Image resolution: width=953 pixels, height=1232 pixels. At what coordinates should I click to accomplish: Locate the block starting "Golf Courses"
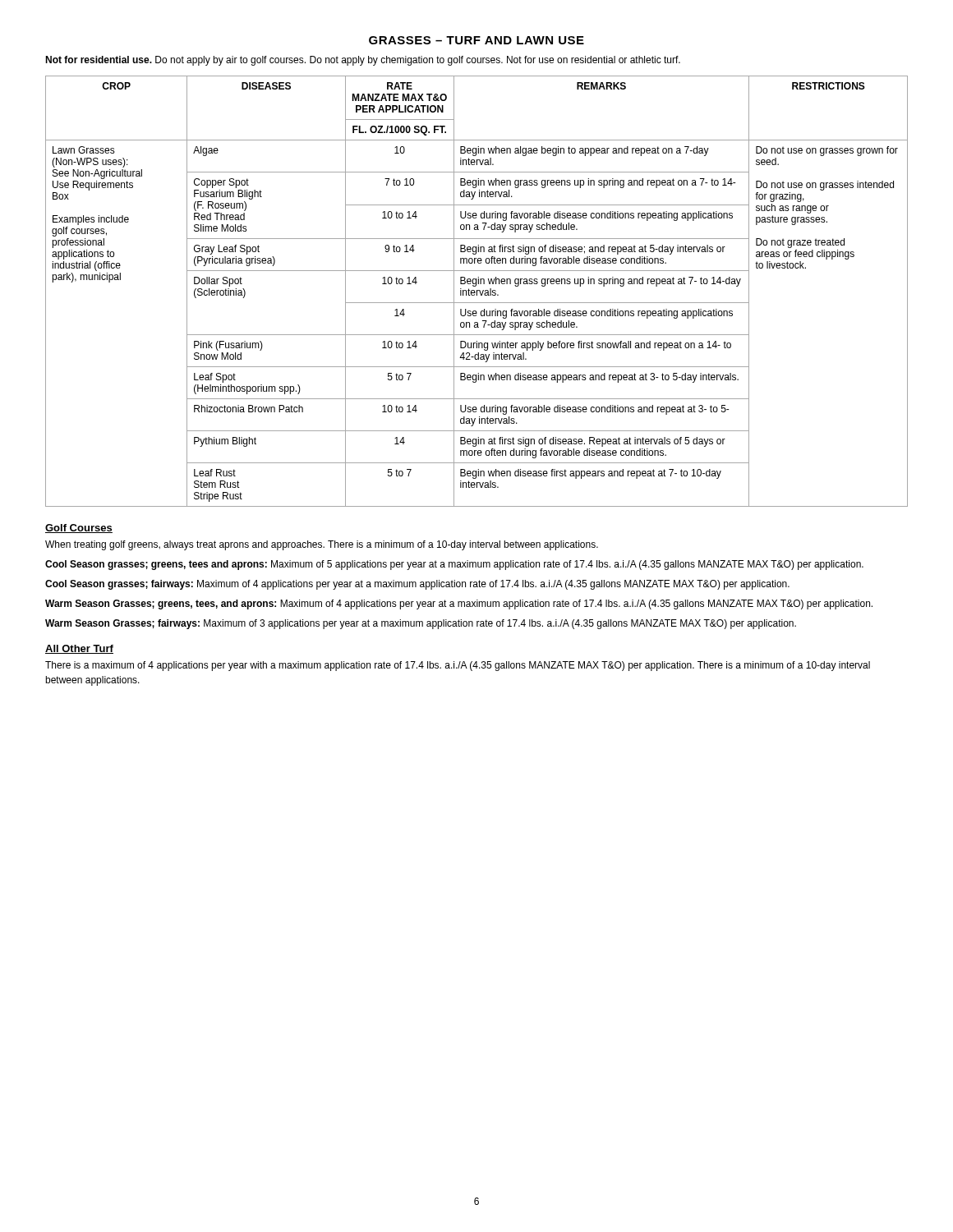pos(79,528)
